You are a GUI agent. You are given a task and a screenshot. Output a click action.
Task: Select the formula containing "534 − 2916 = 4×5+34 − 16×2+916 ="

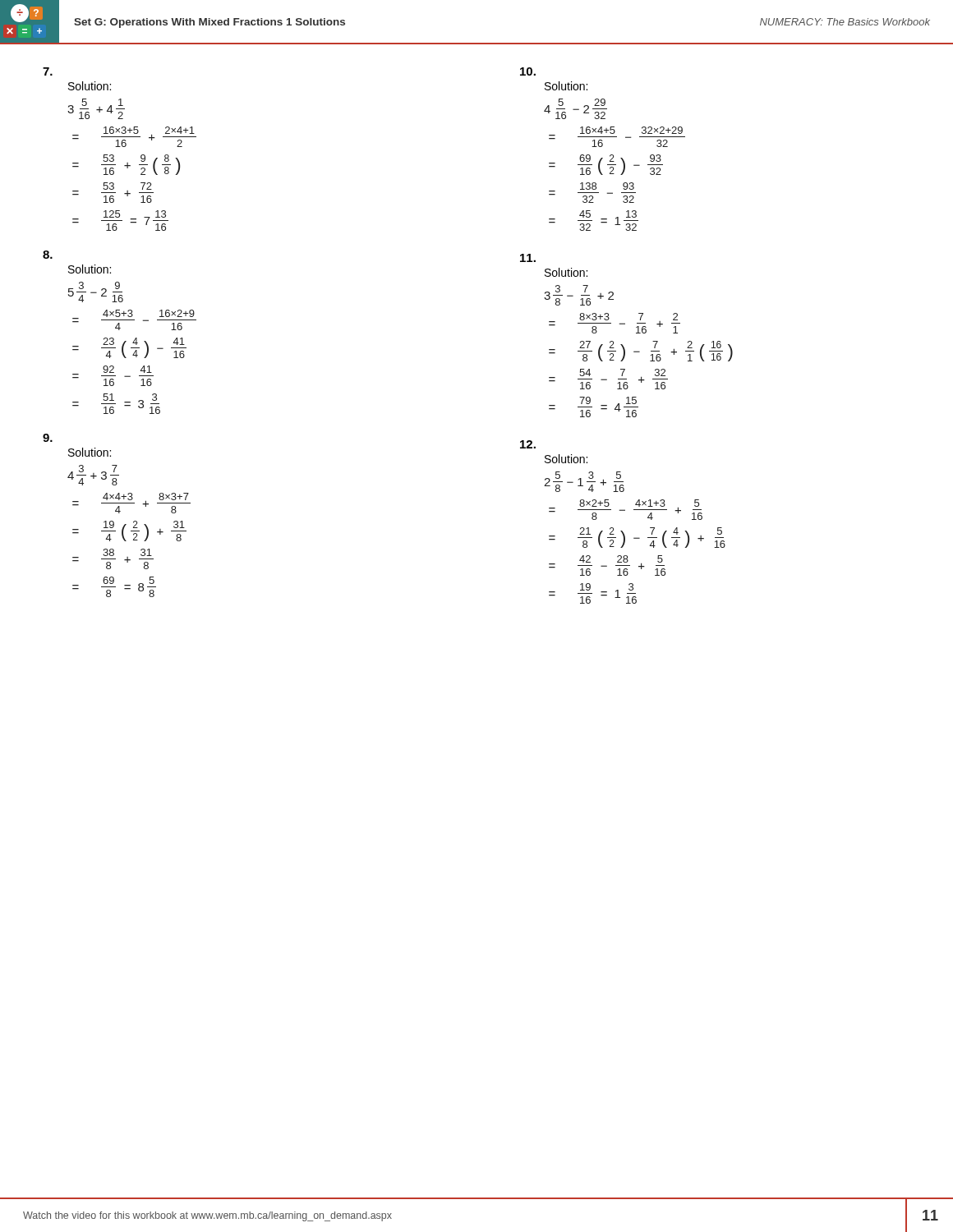point(96,292)
